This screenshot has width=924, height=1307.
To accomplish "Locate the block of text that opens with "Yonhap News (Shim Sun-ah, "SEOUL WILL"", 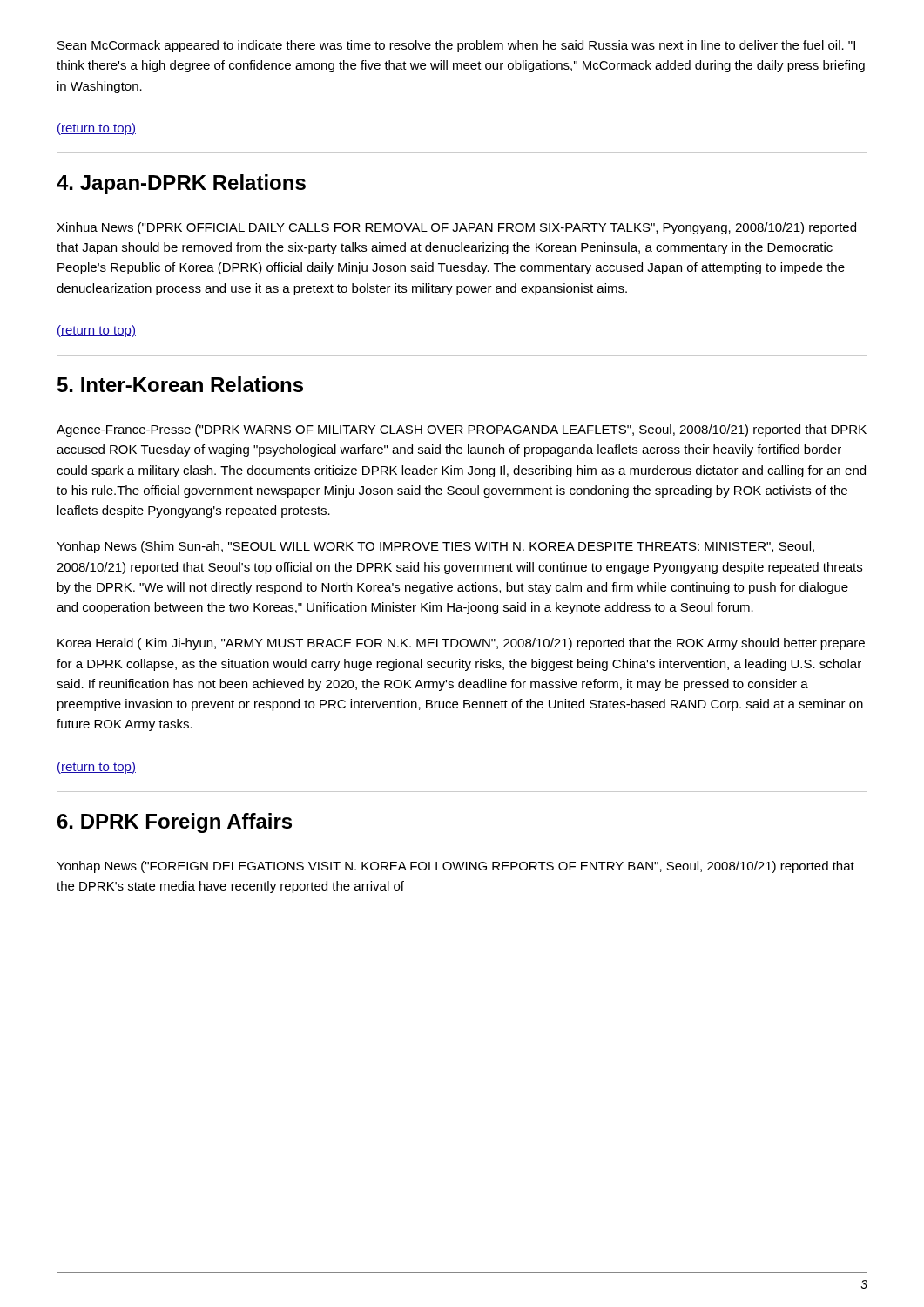I will tap(460, 577).
